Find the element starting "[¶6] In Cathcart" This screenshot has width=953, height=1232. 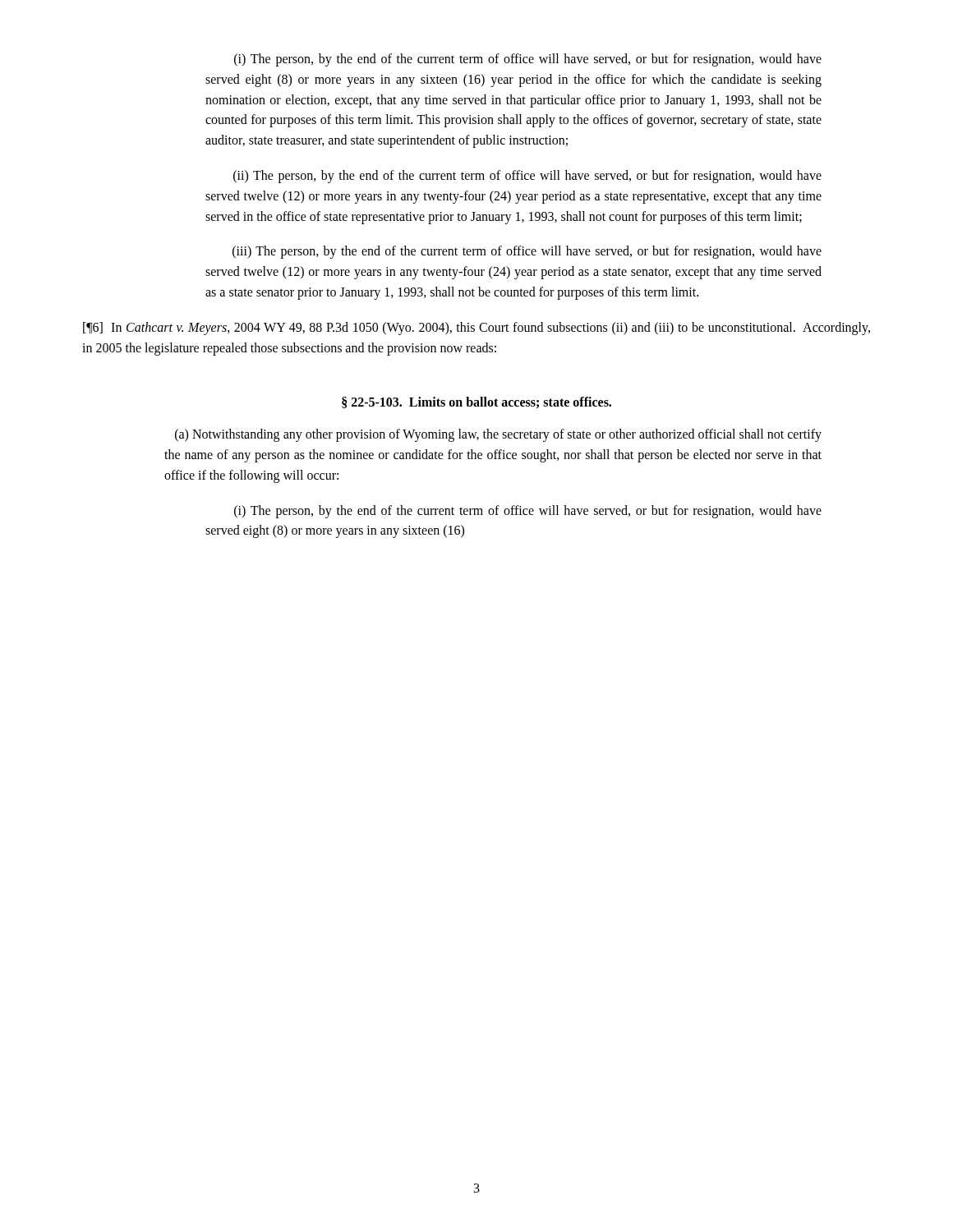(476, 338)
